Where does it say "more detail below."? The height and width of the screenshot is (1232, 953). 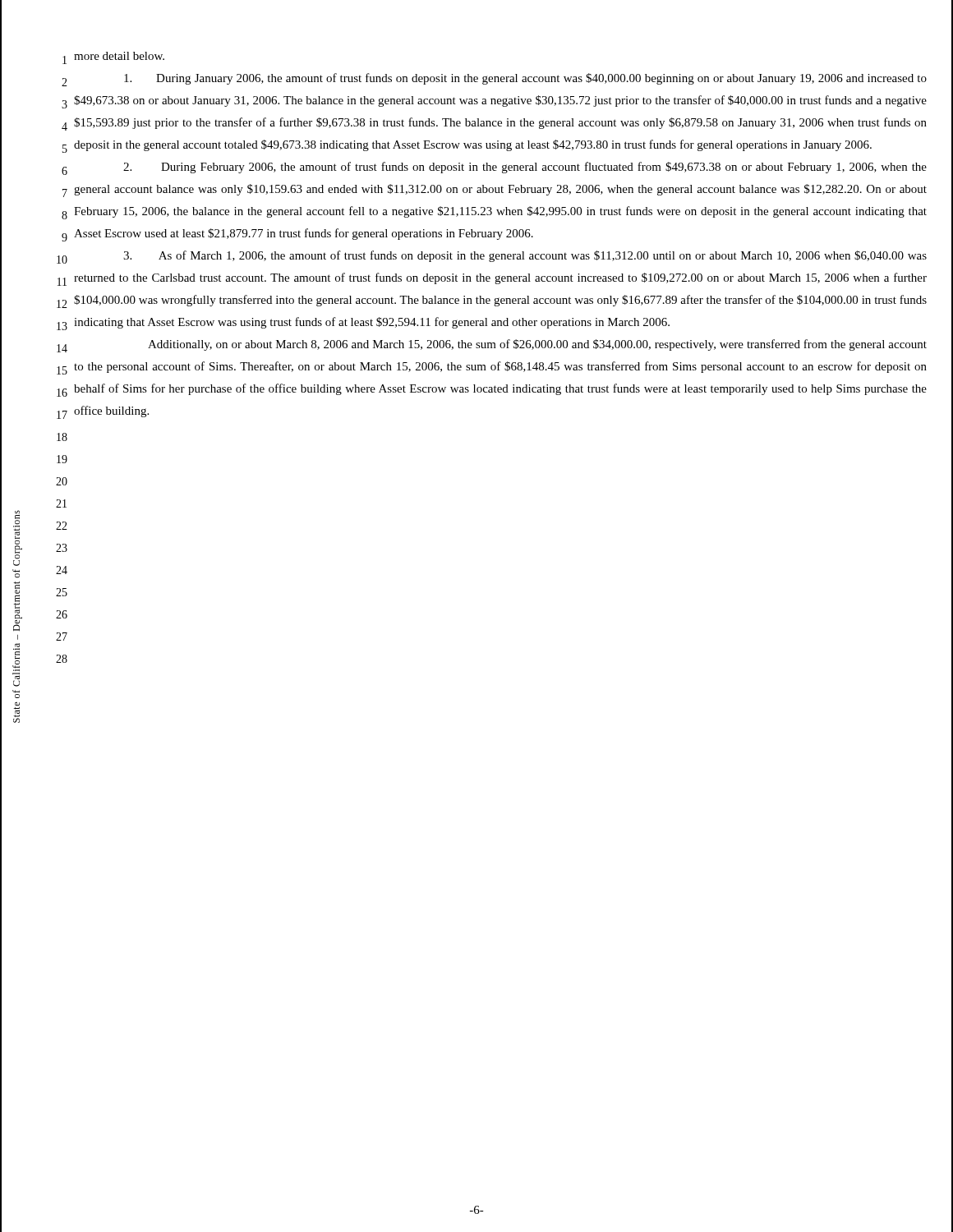[x=119, y=56]
